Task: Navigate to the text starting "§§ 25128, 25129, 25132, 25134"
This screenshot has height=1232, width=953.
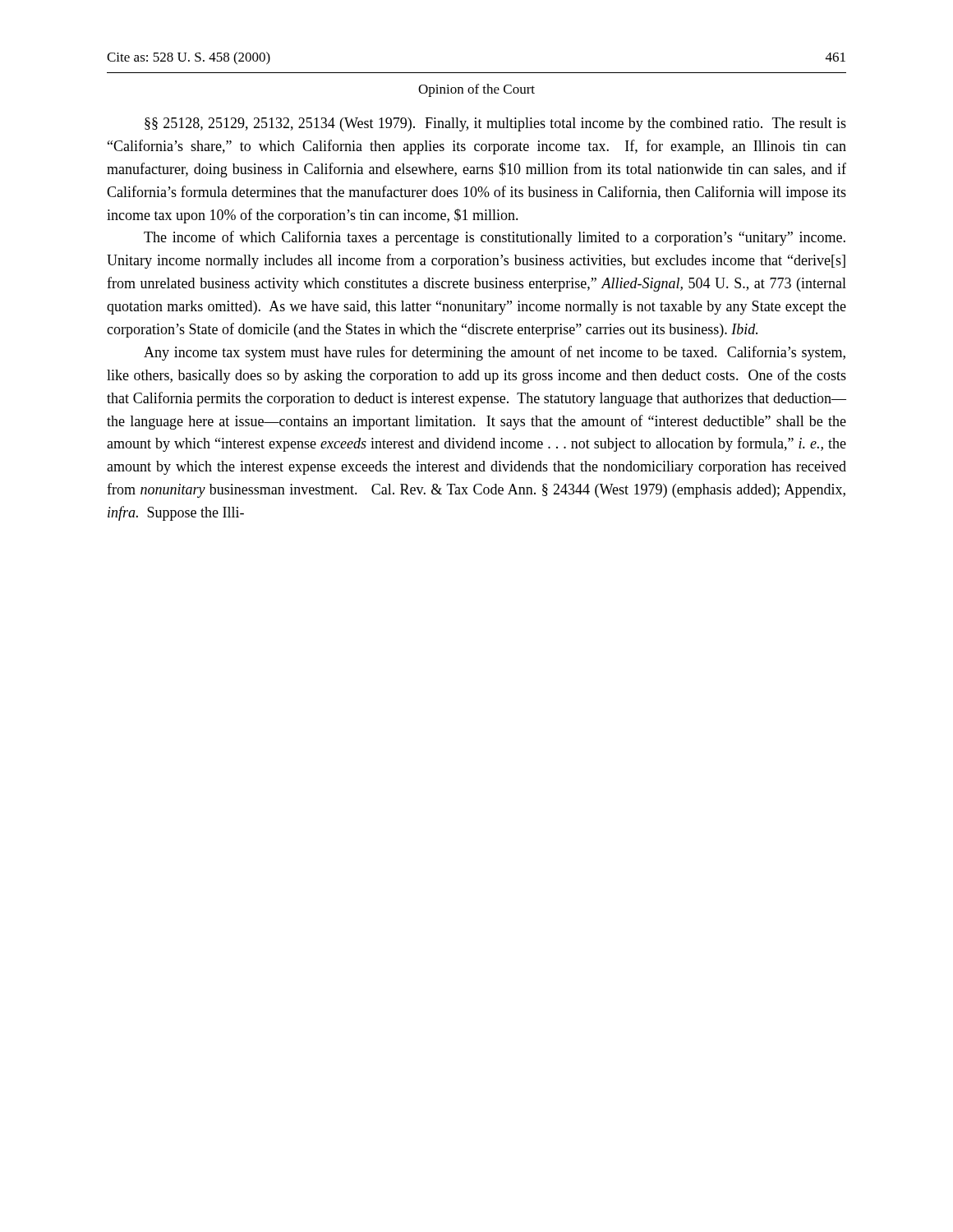Action: (x=476, y=170)
